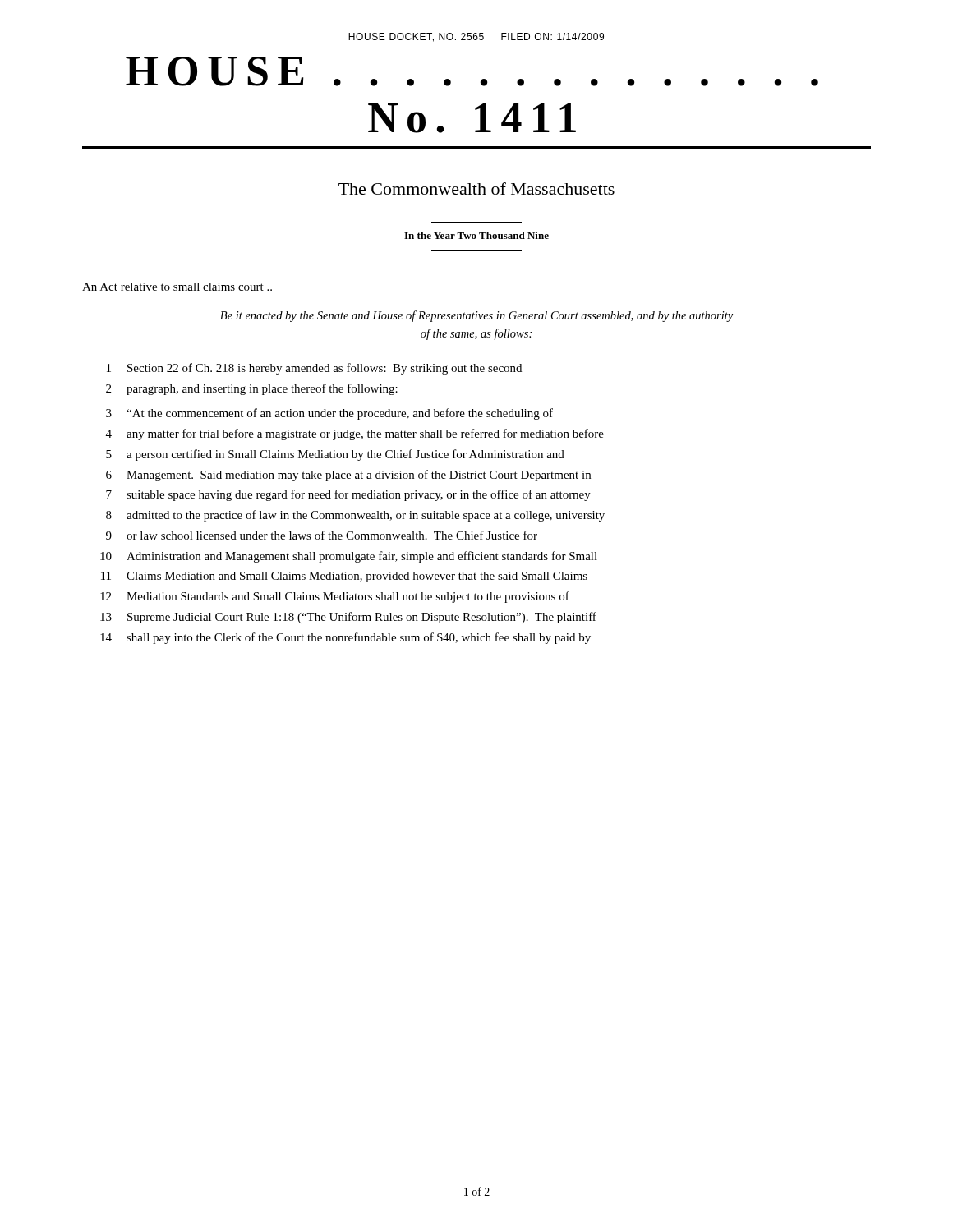The width and height of the screenshot is (953, 1232).
Task: Click on the list item with the text "9 or law school licensed under"
Action: coord(476,536)
